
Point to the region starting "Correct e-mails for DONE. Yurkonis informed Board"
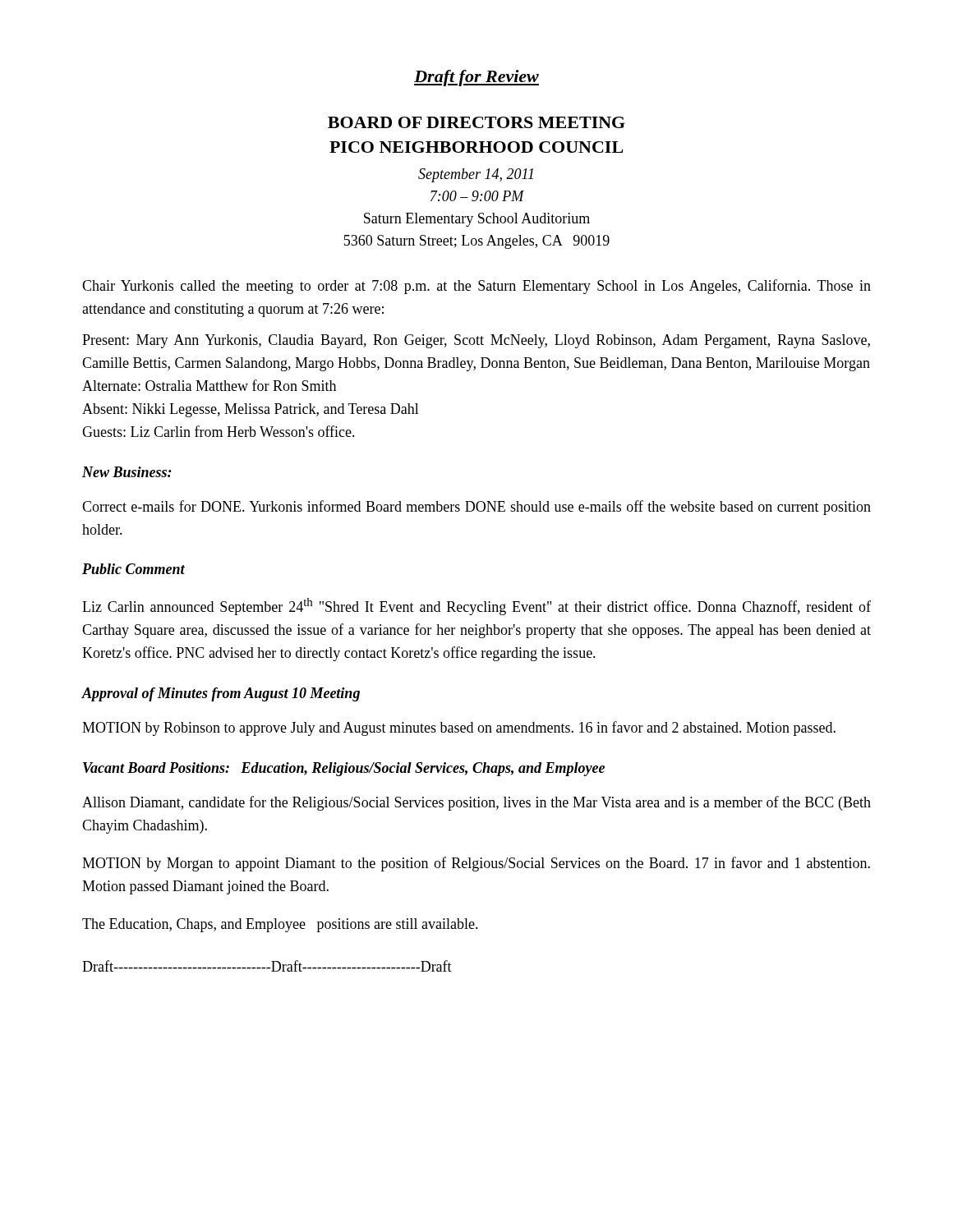(476, 519)
